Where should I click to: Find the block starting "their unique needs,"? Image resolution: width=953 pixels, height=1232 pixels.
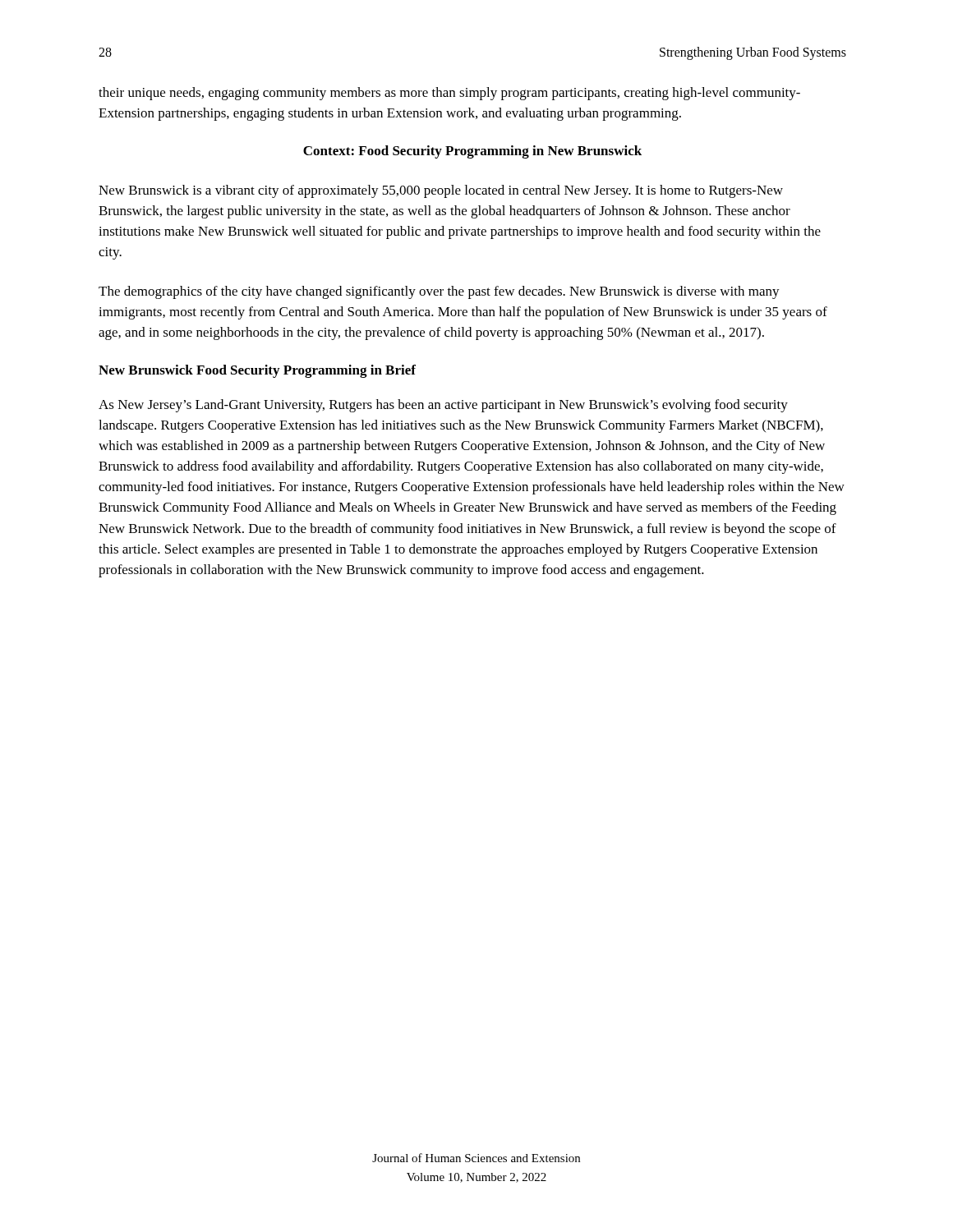(x=450, y=103)
